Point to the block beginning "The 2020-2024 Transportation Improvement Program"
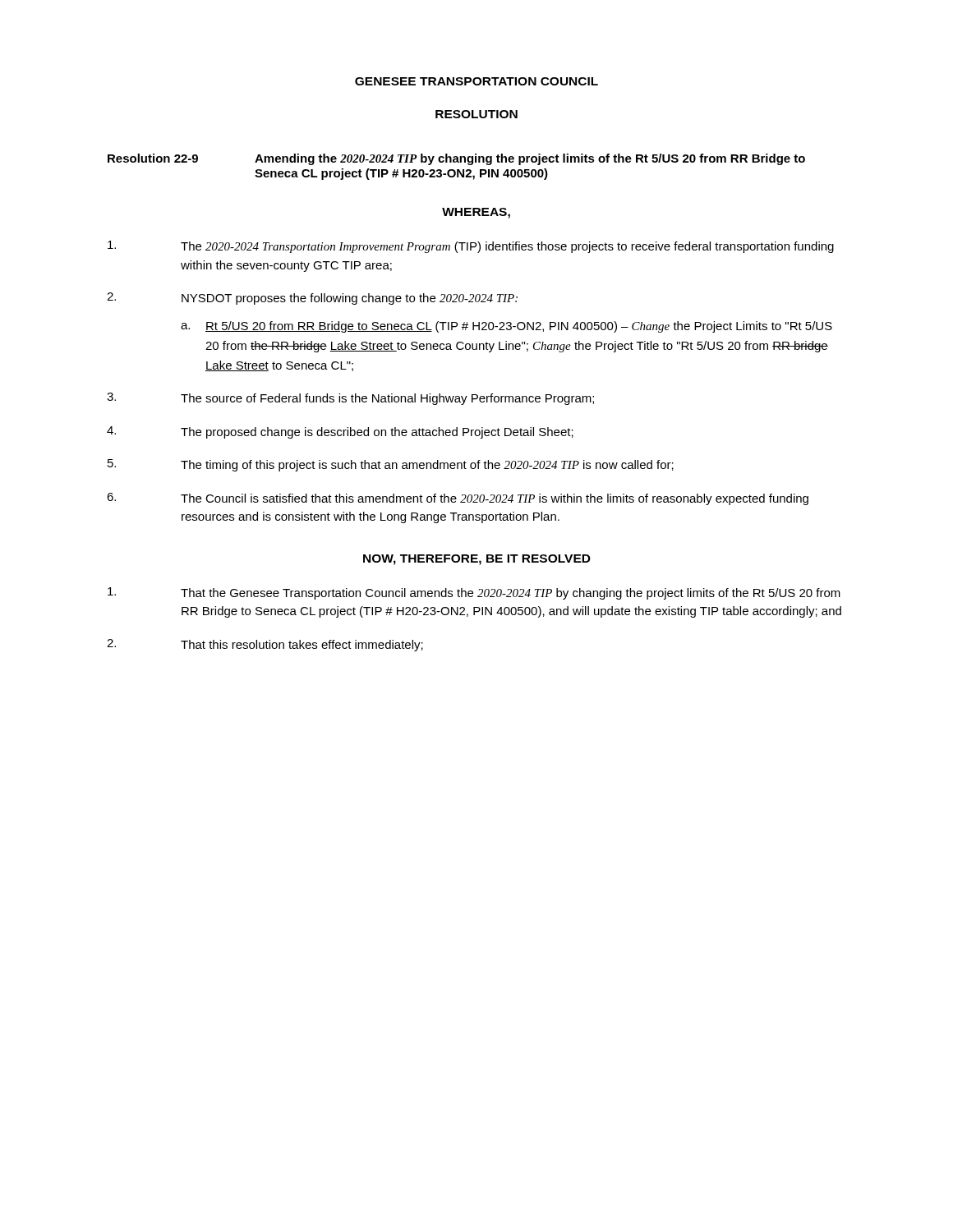953x1232 pixels. [476, 256]
